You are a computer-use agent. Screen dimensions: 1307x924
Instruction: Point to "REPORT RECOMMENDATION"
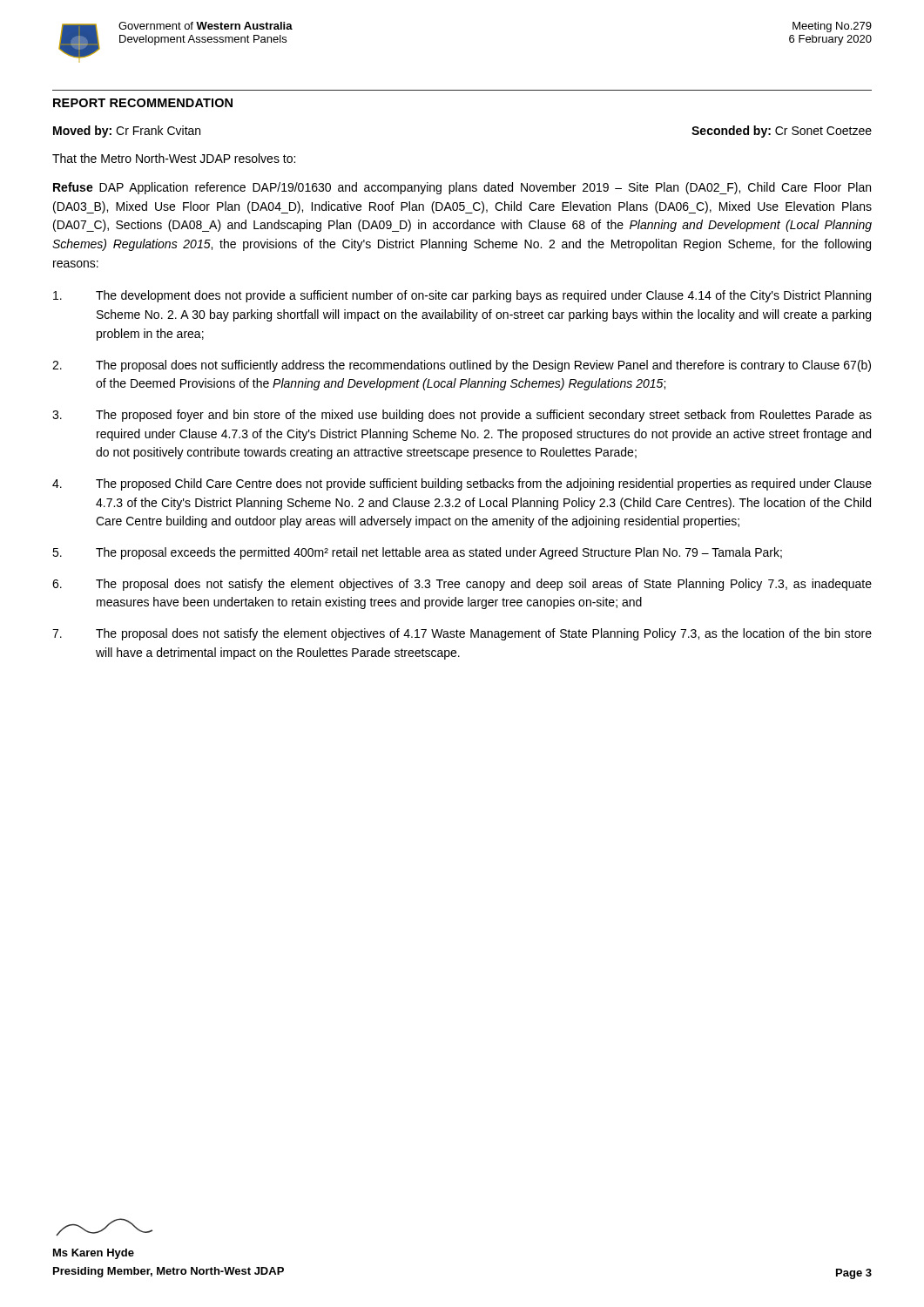pos(143,103)
